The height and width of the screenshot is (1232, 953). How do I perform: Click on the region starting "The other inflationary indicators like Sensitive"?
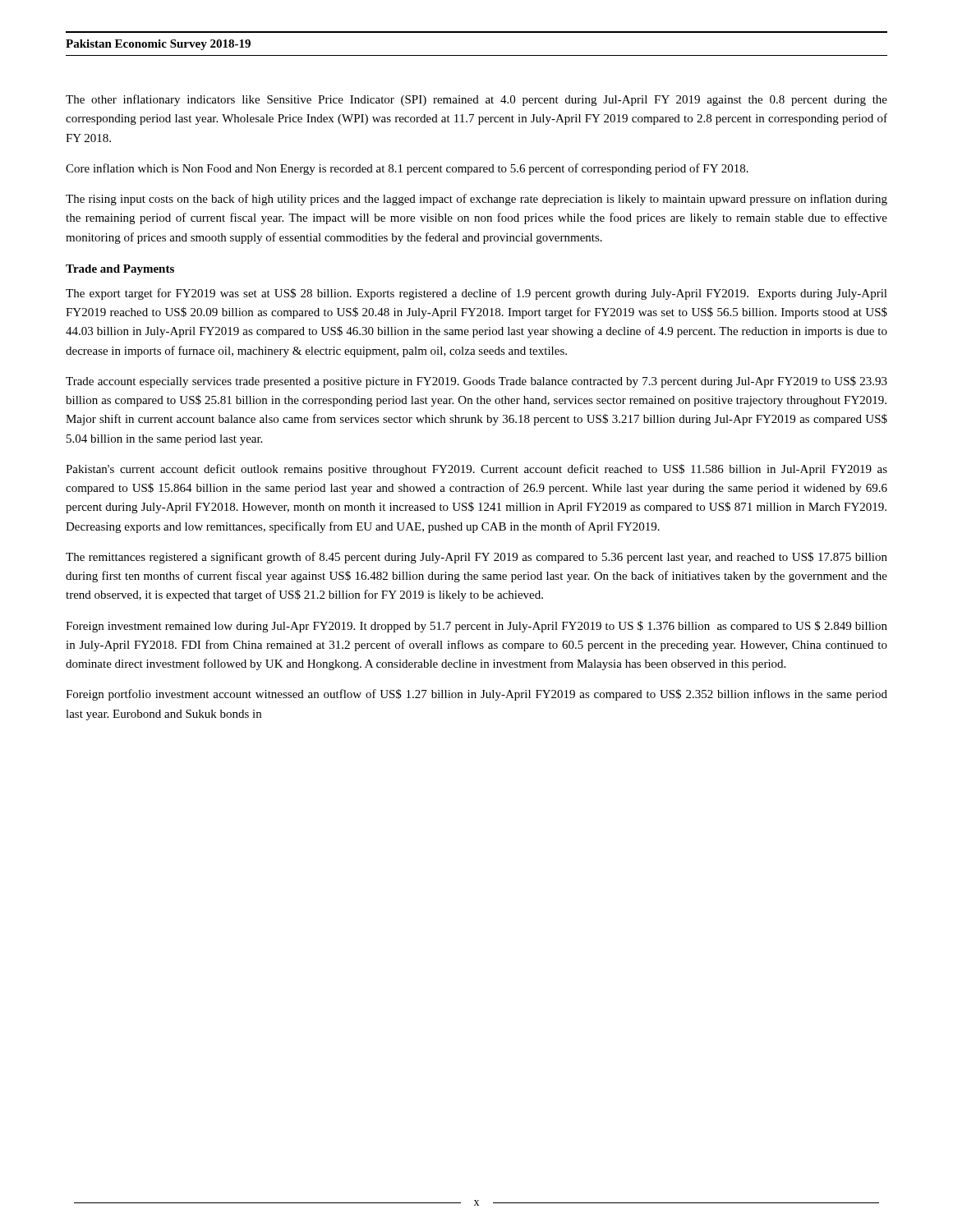[476, 118]
